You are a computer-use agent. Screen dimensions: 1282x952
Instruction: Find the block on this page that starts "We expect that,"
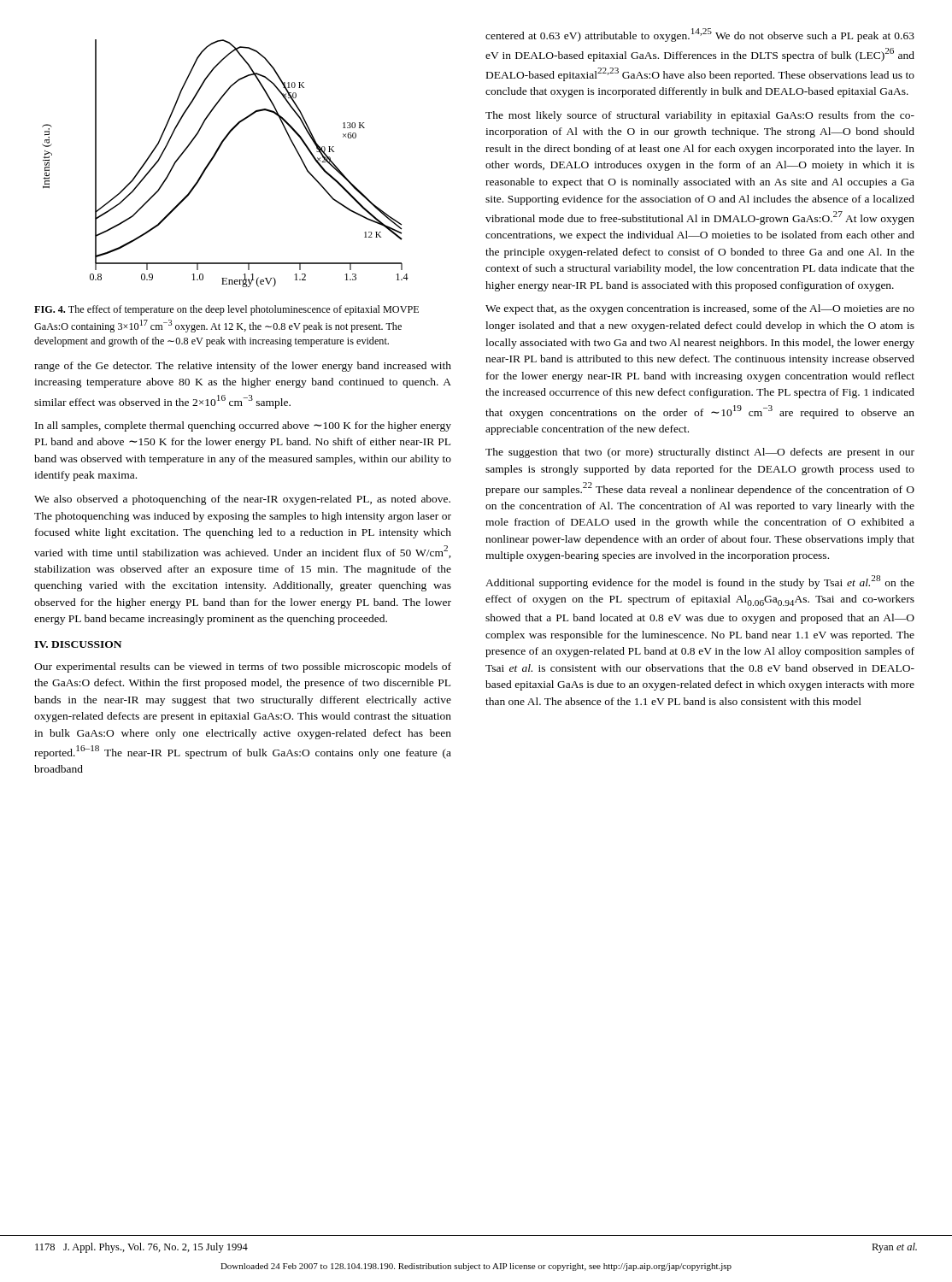(x=700, y=368)
